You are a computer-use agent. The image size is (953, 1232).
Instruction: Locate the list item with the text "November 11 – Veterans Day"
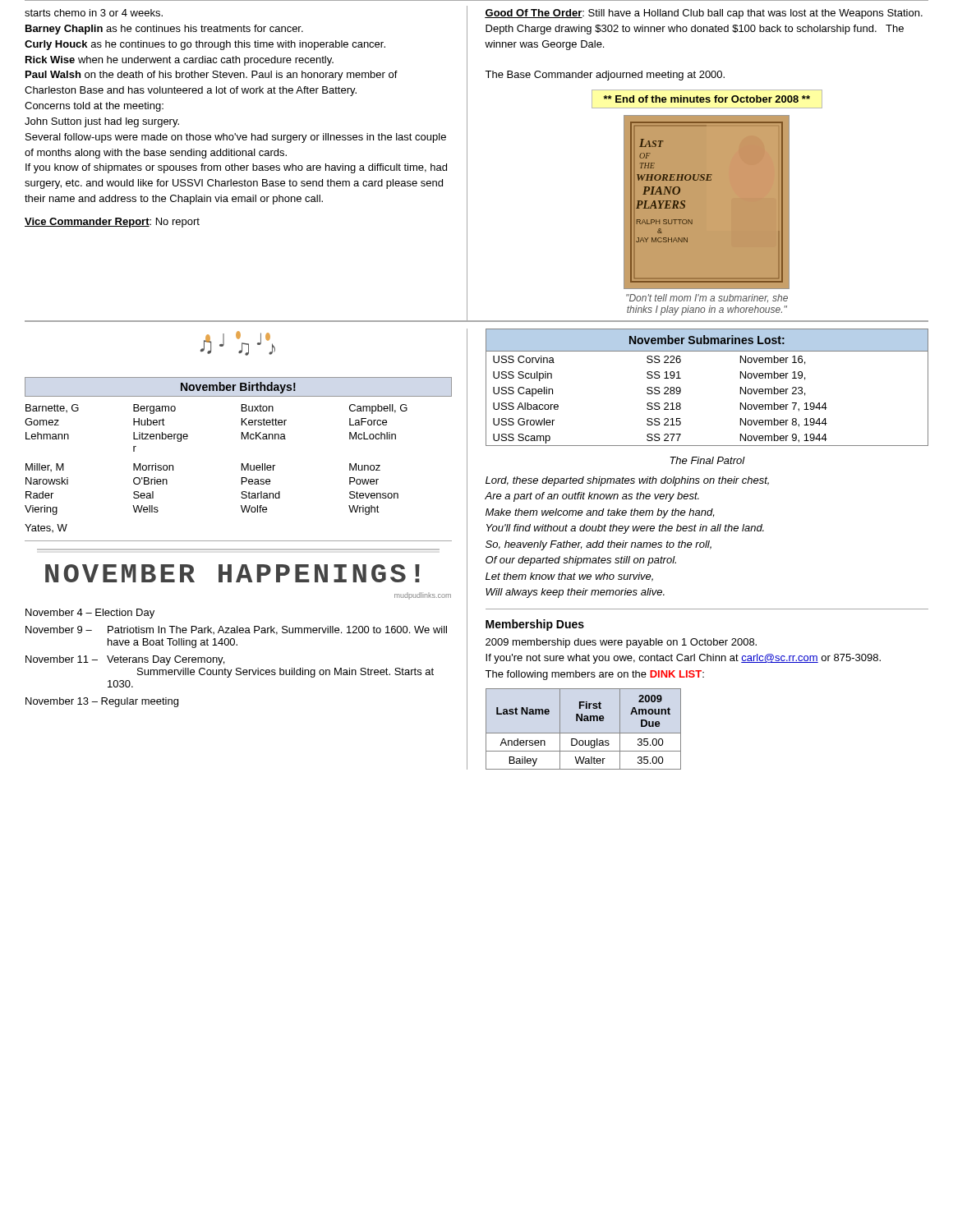pyautogui.click(x=238, y=672)
